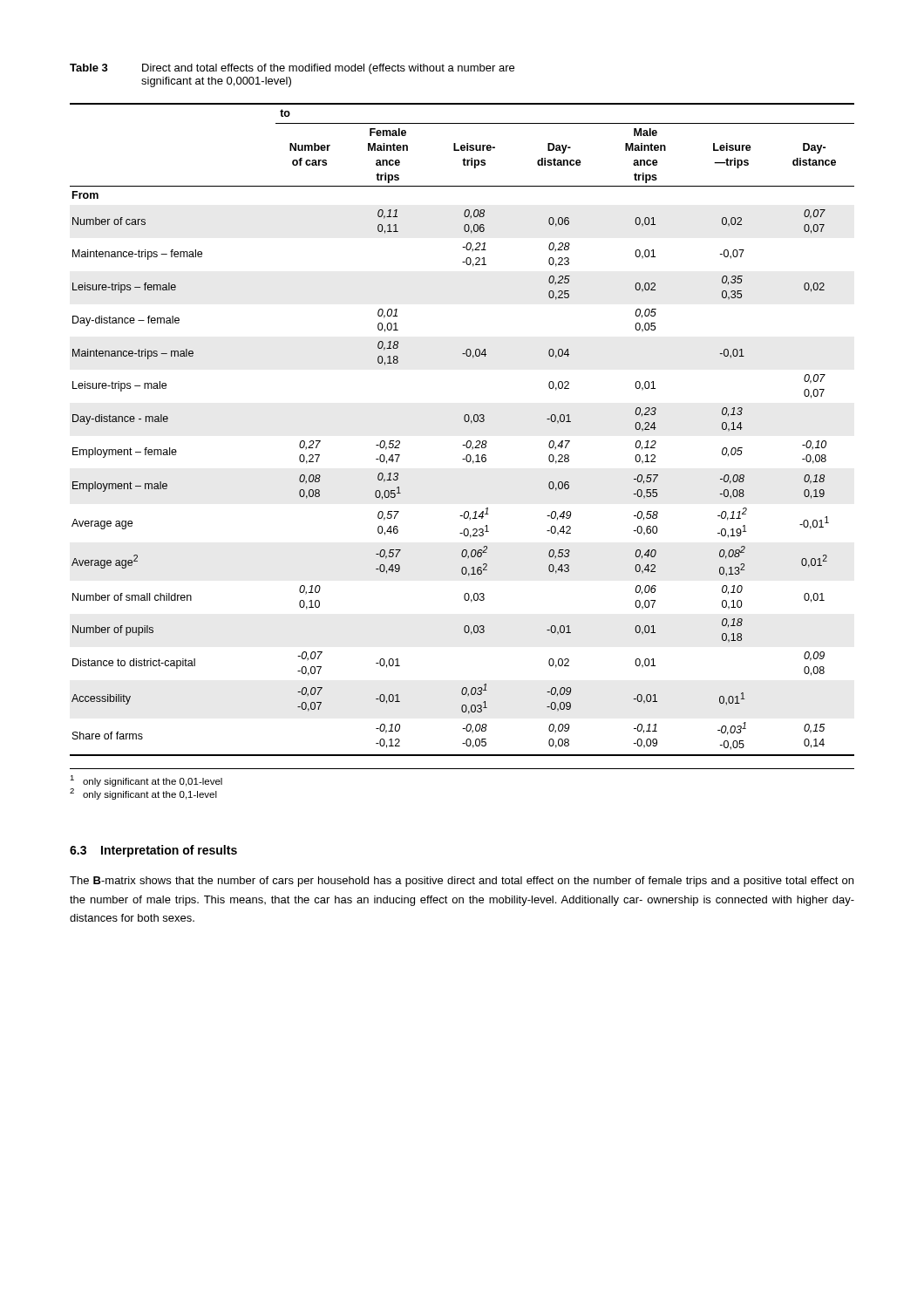
Task: Locate the text block with the text "The B-matrix shows that"
Action: click(x=462, y=899)
